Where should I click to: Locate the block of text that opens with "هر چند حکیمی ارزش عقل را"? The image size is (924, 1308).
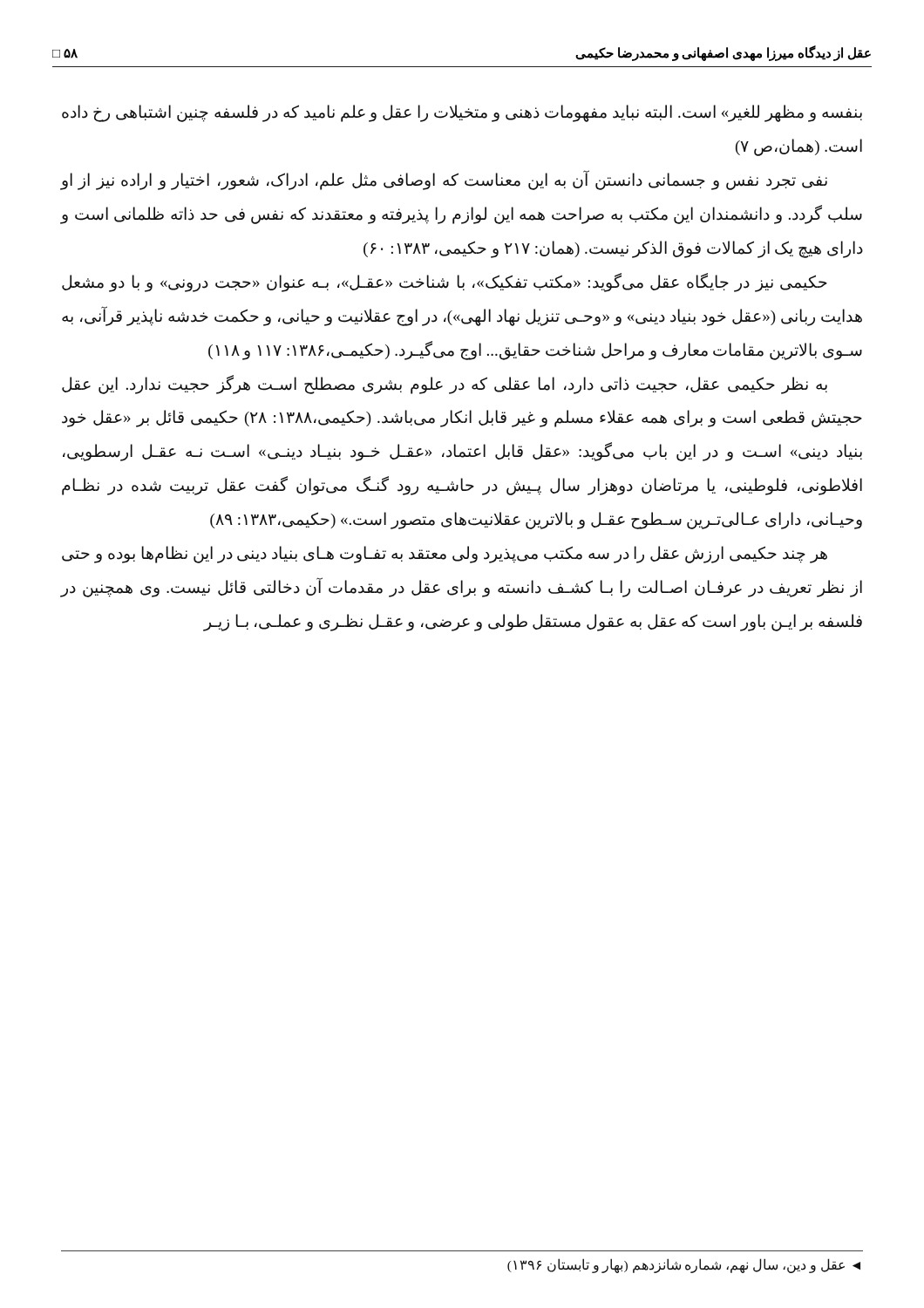(462, 587)
